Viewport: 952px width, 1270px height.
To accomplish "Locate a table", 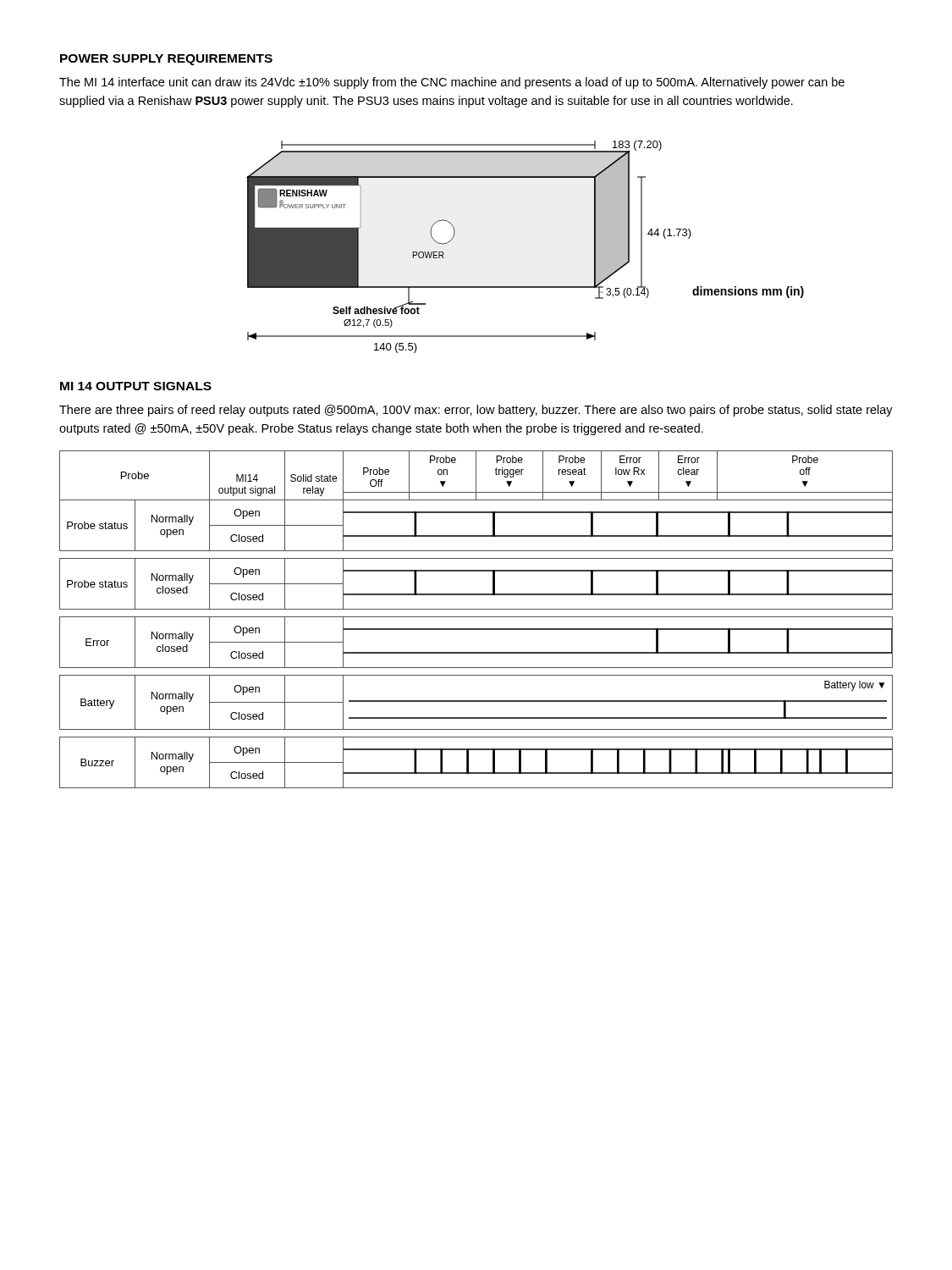I will click(476, 619).
